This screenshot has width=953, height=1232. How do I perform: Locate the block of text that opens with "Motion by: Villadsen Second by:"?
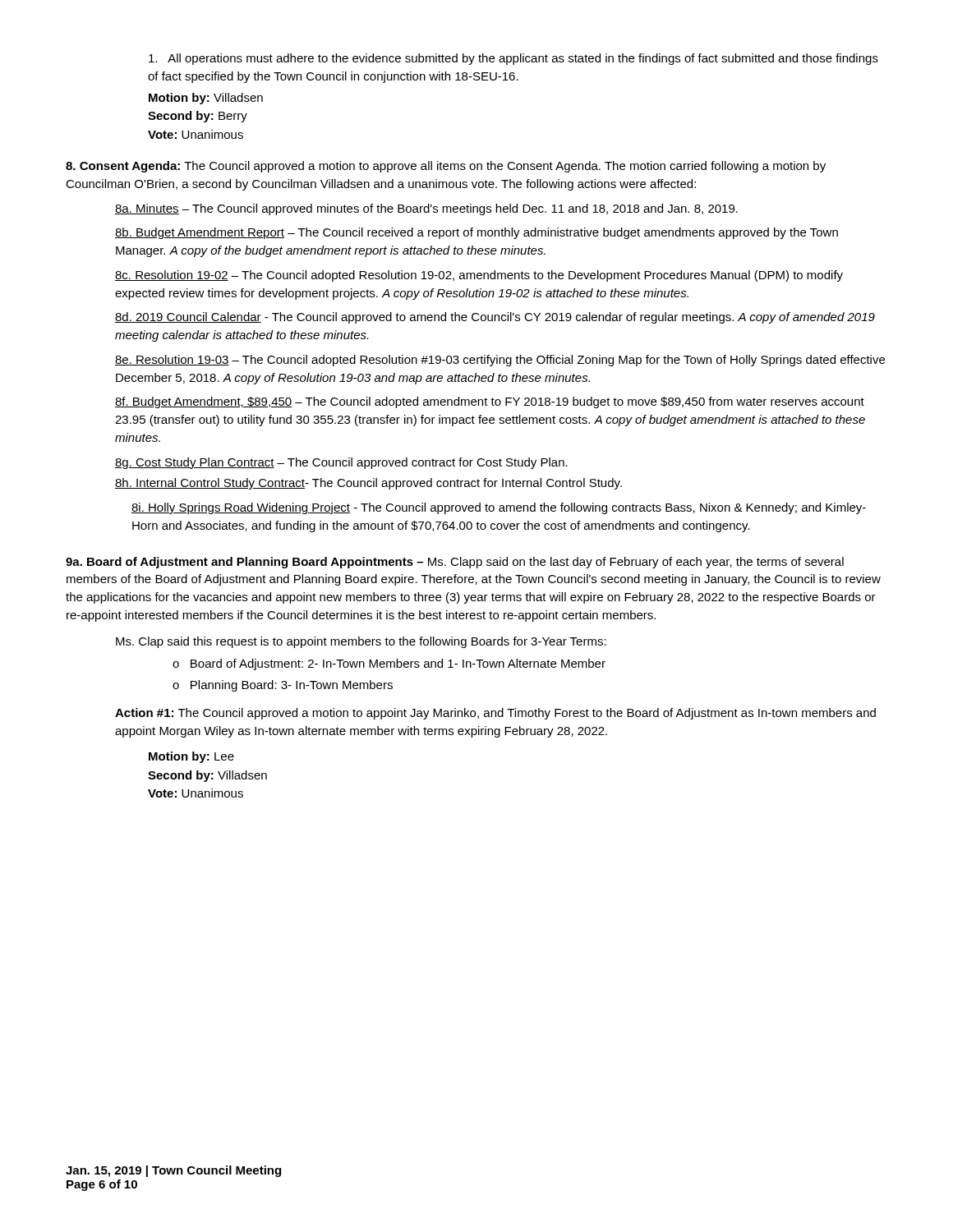click(206, 115)
